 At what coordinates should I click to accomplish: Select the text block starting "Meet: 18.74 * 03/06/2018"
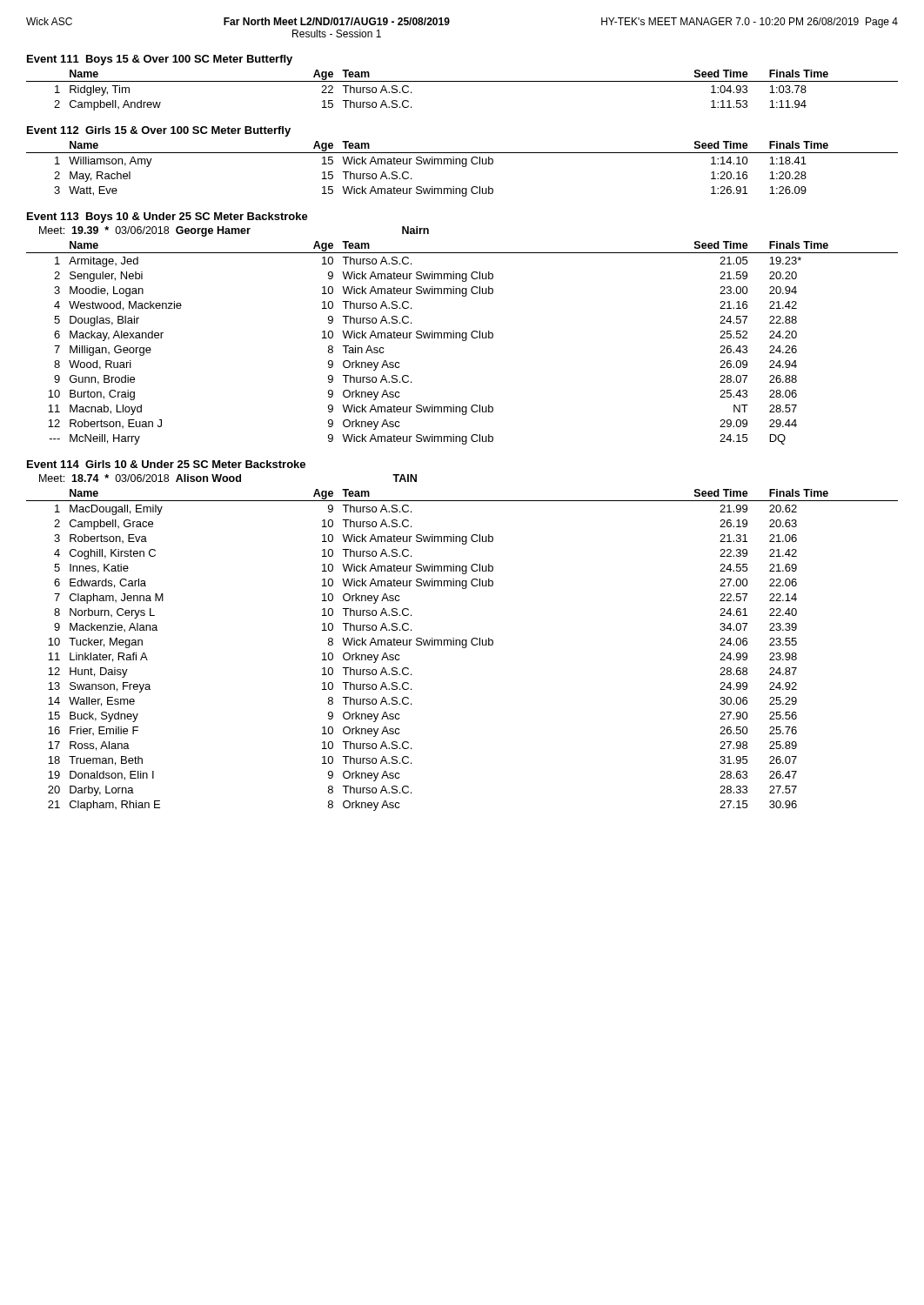[222, 478]
